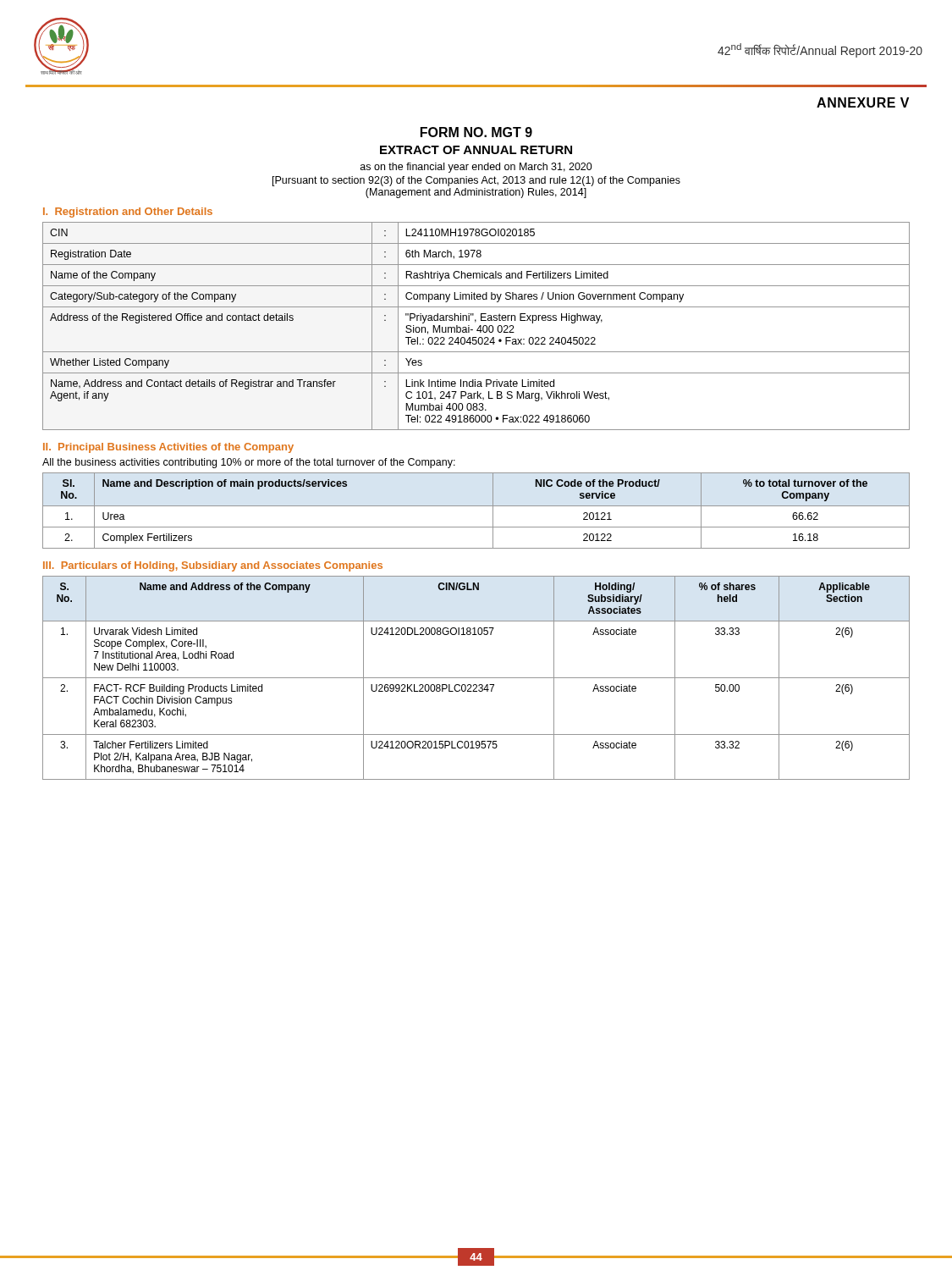Find the title containing "EXTRACT OF ANNUAL RETURN"
The width and height of the screenshot is (952, 1270).
(476, 149)
